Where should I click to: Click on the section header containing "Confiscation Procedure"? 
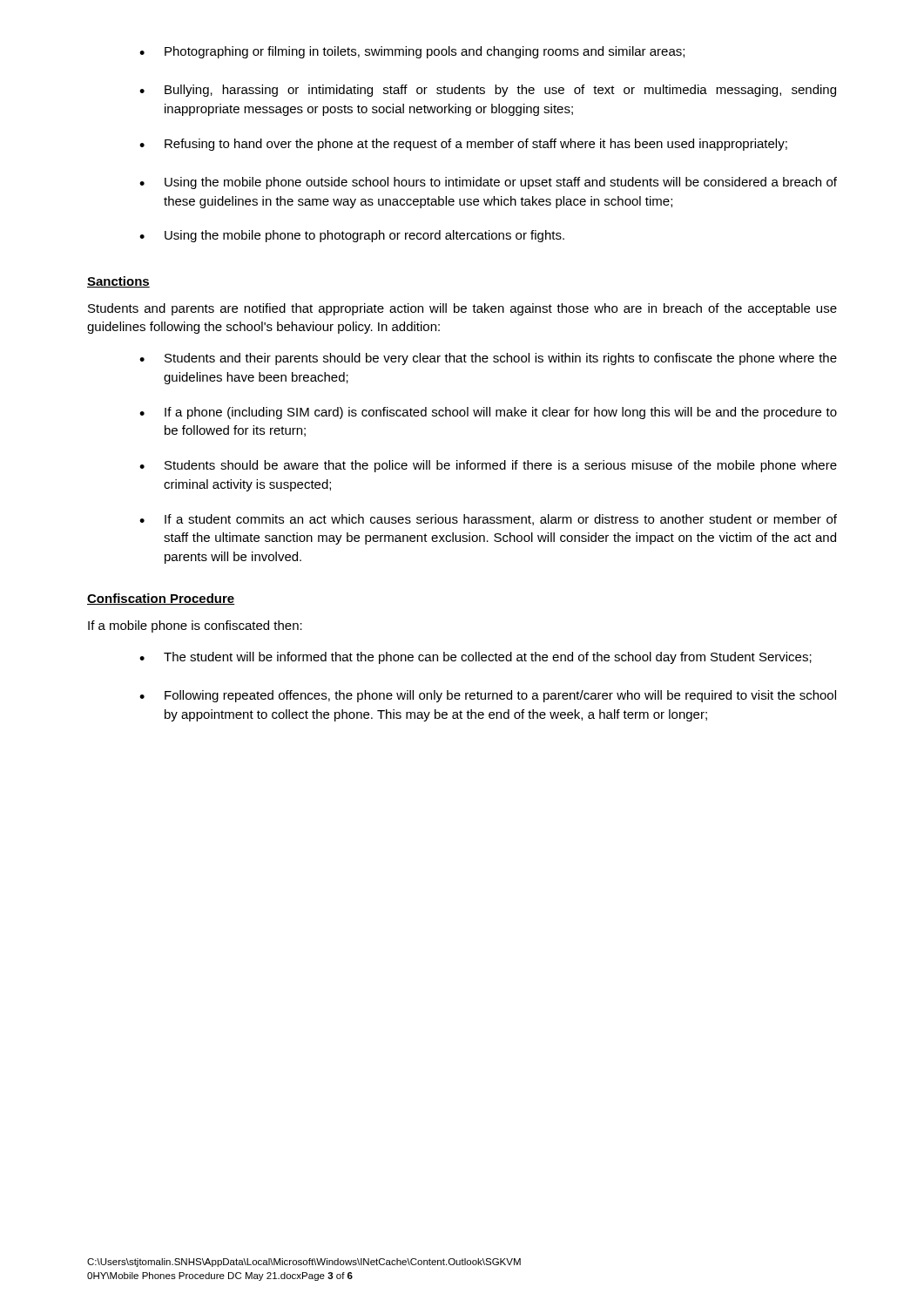161,598
